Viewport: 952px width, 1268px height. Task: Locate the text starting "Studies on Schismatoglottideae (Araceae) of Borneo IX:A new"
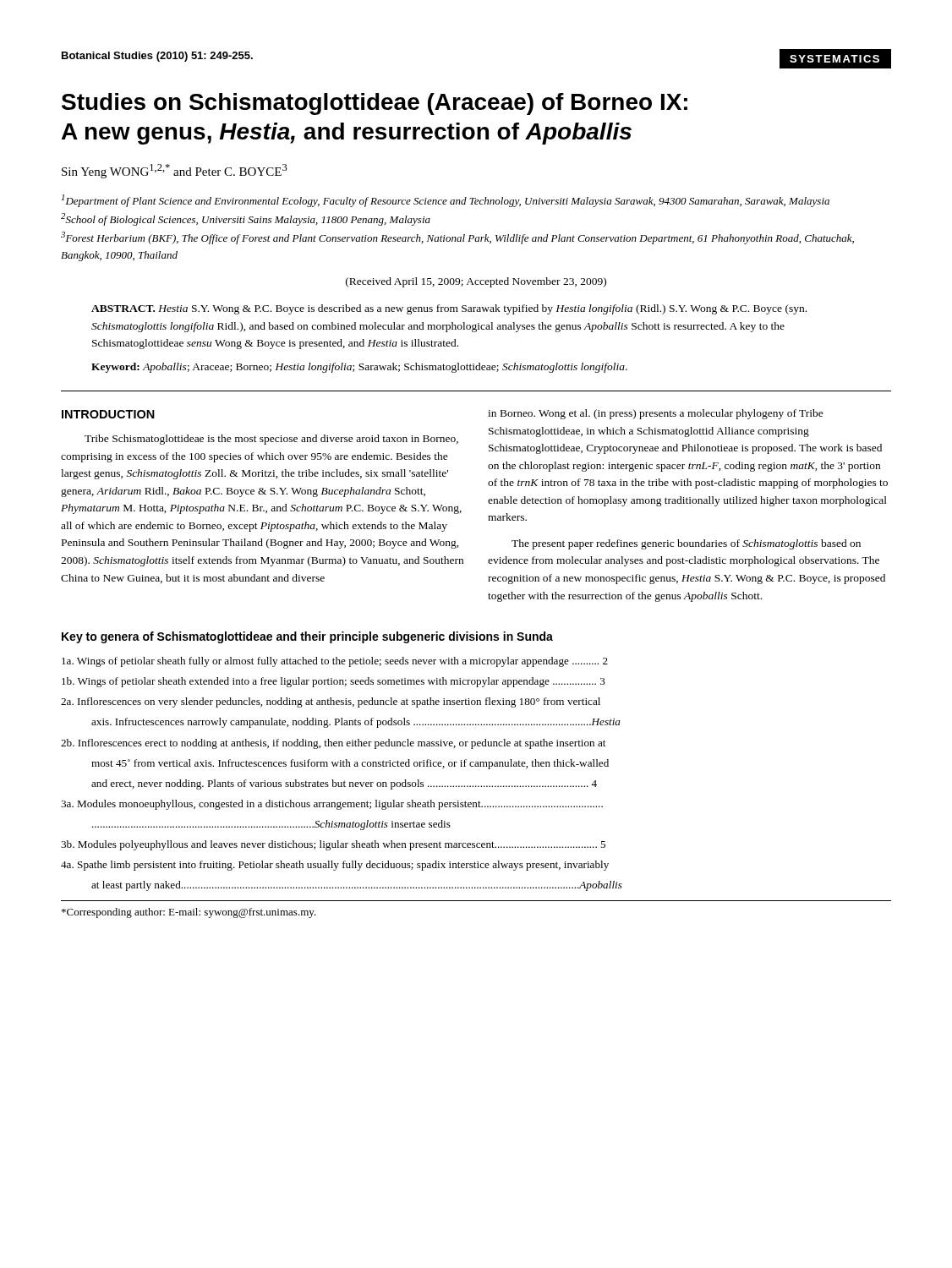pos(476,117)
